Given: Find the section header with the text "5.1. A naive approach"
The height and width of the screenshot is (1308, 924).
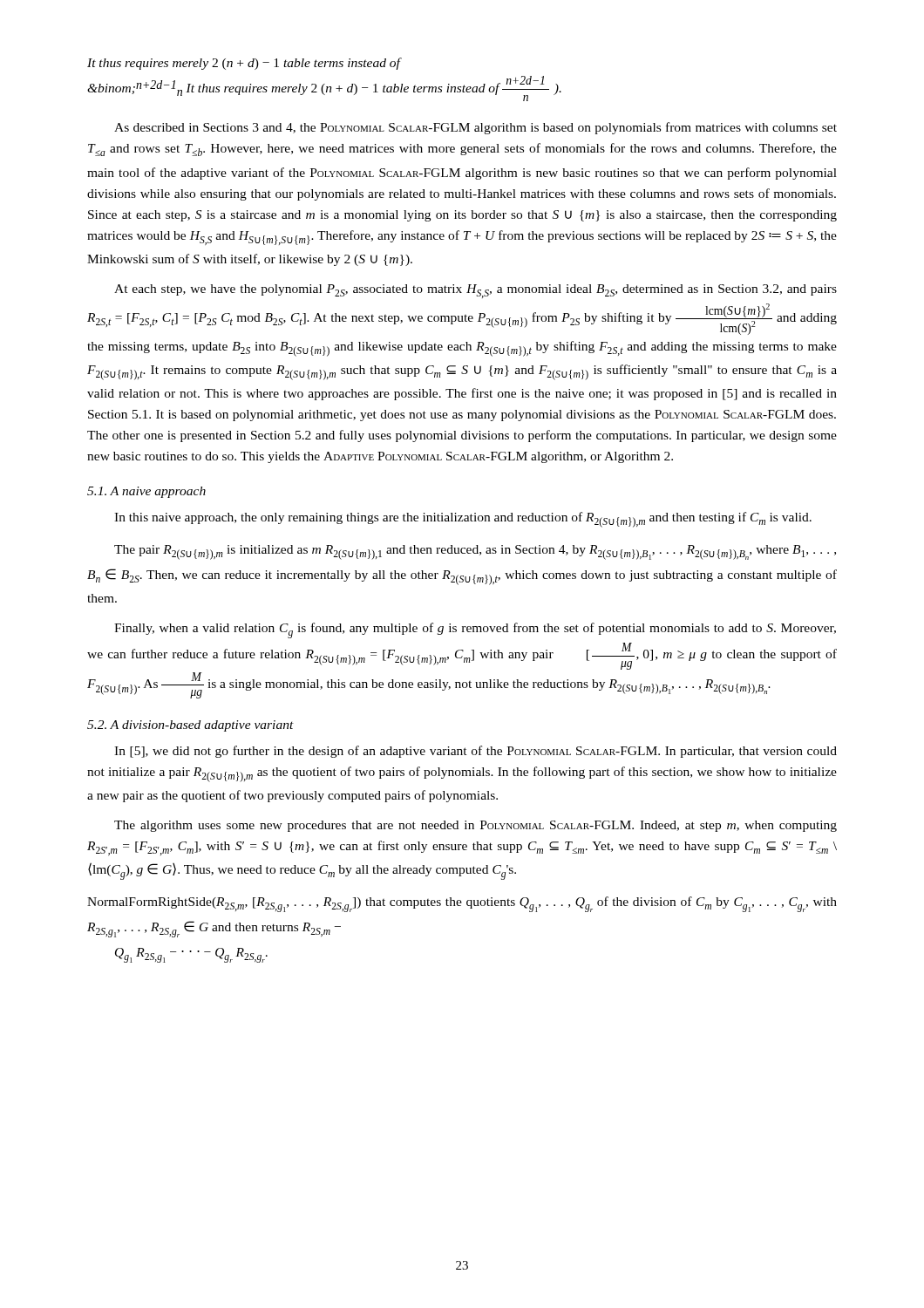Looking at the screenshot, I should pos(146,492).
